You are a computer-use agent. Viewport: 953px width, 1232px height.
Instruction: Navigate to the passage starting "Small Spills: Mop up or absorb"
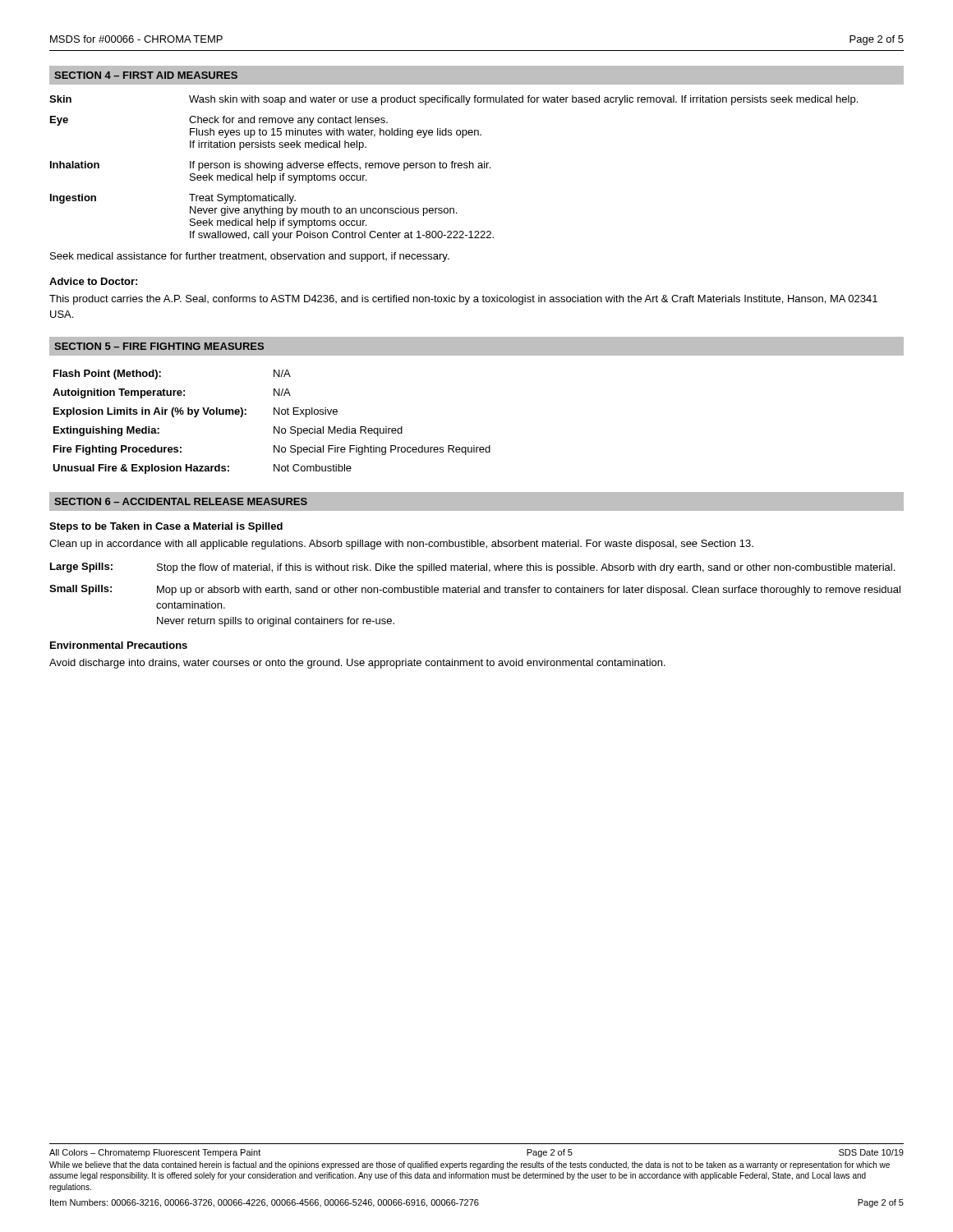coord(475,590)
